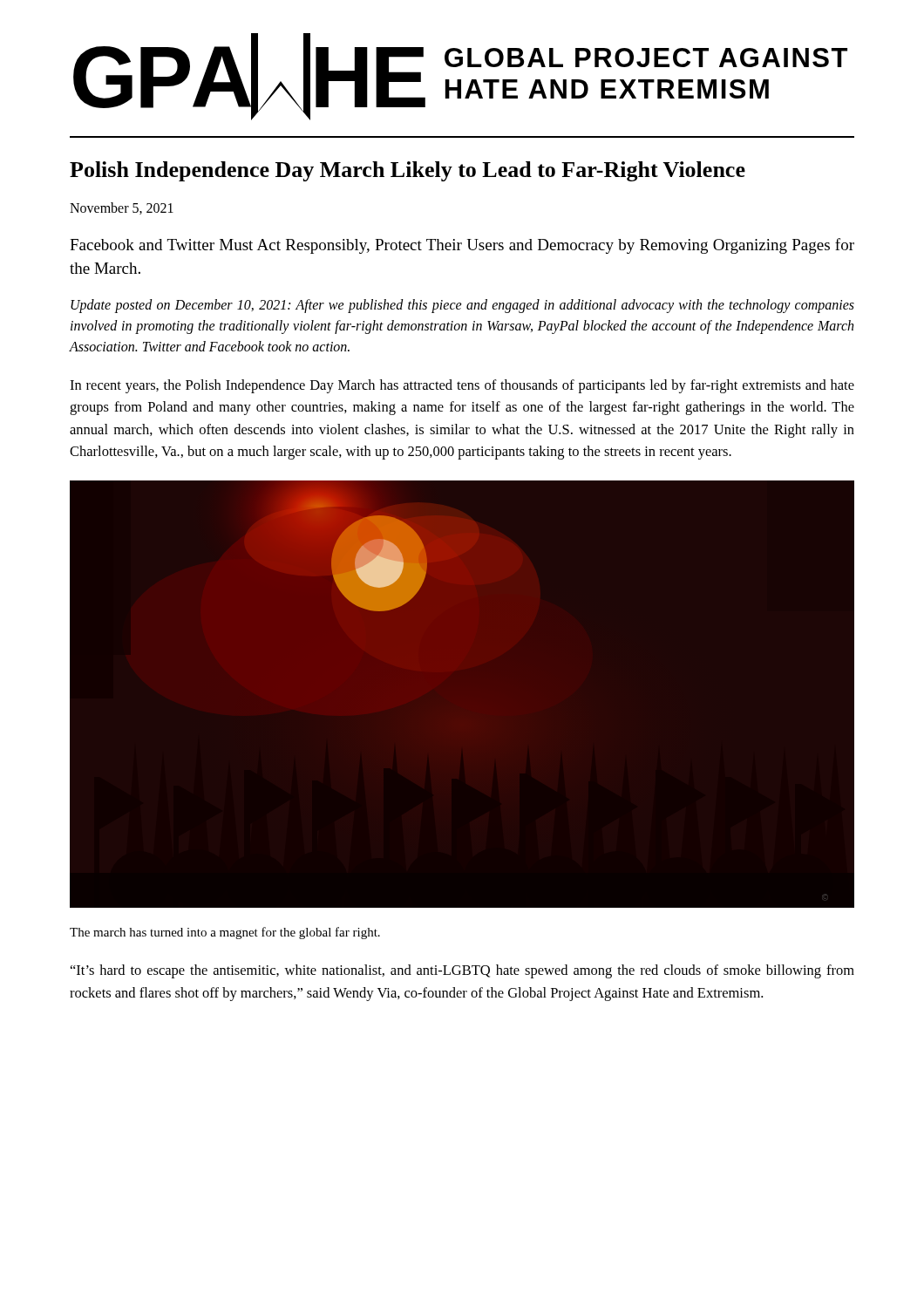Find a caption
Viewport: 924px width, 1308px height.
coord(225,932)
